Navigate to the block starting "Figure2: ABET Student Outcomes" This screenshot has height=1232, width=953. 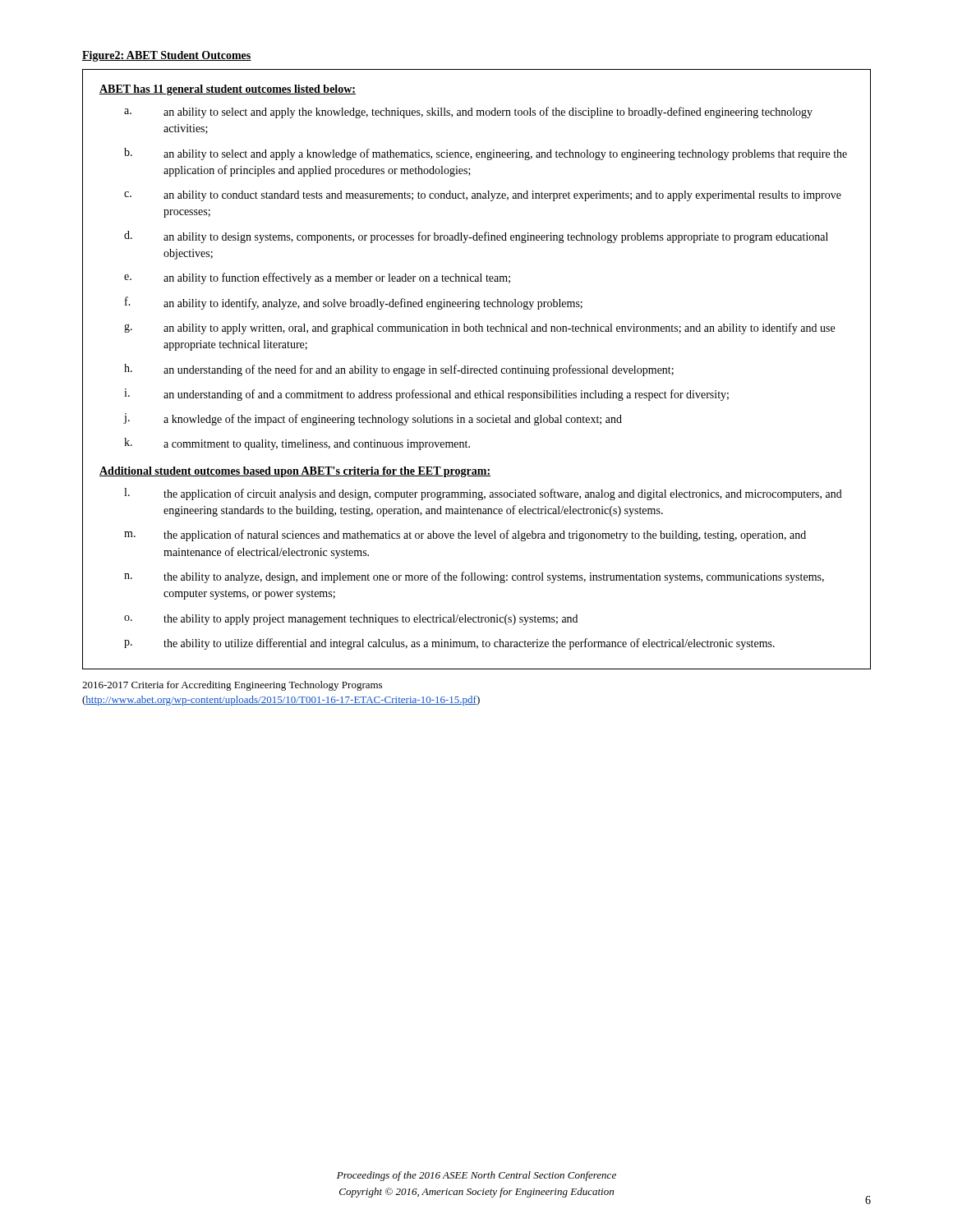pos(166,55)
